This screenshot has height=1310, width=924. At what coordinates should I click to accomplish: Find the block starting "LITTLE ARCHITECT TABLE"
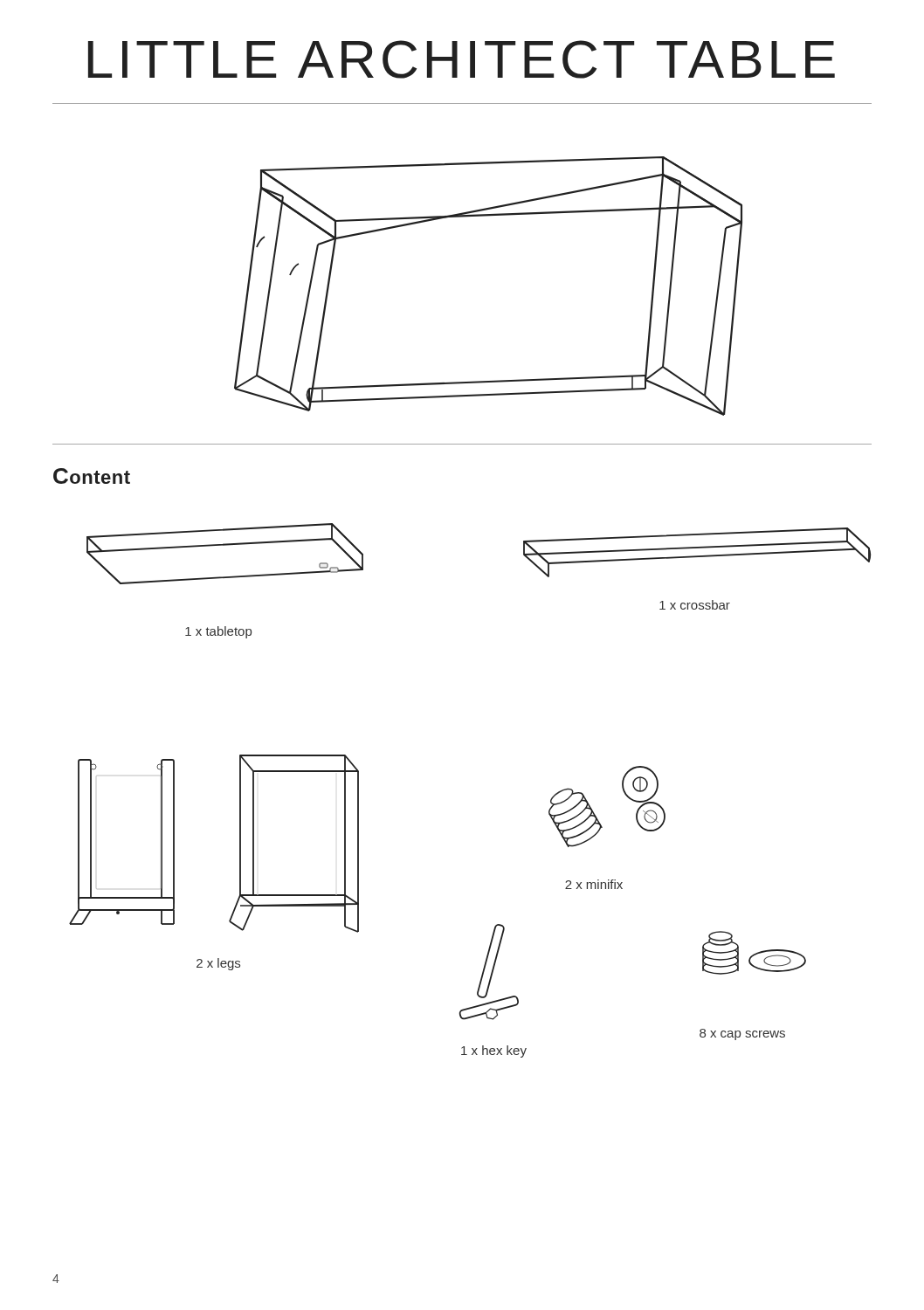(462, 59)
